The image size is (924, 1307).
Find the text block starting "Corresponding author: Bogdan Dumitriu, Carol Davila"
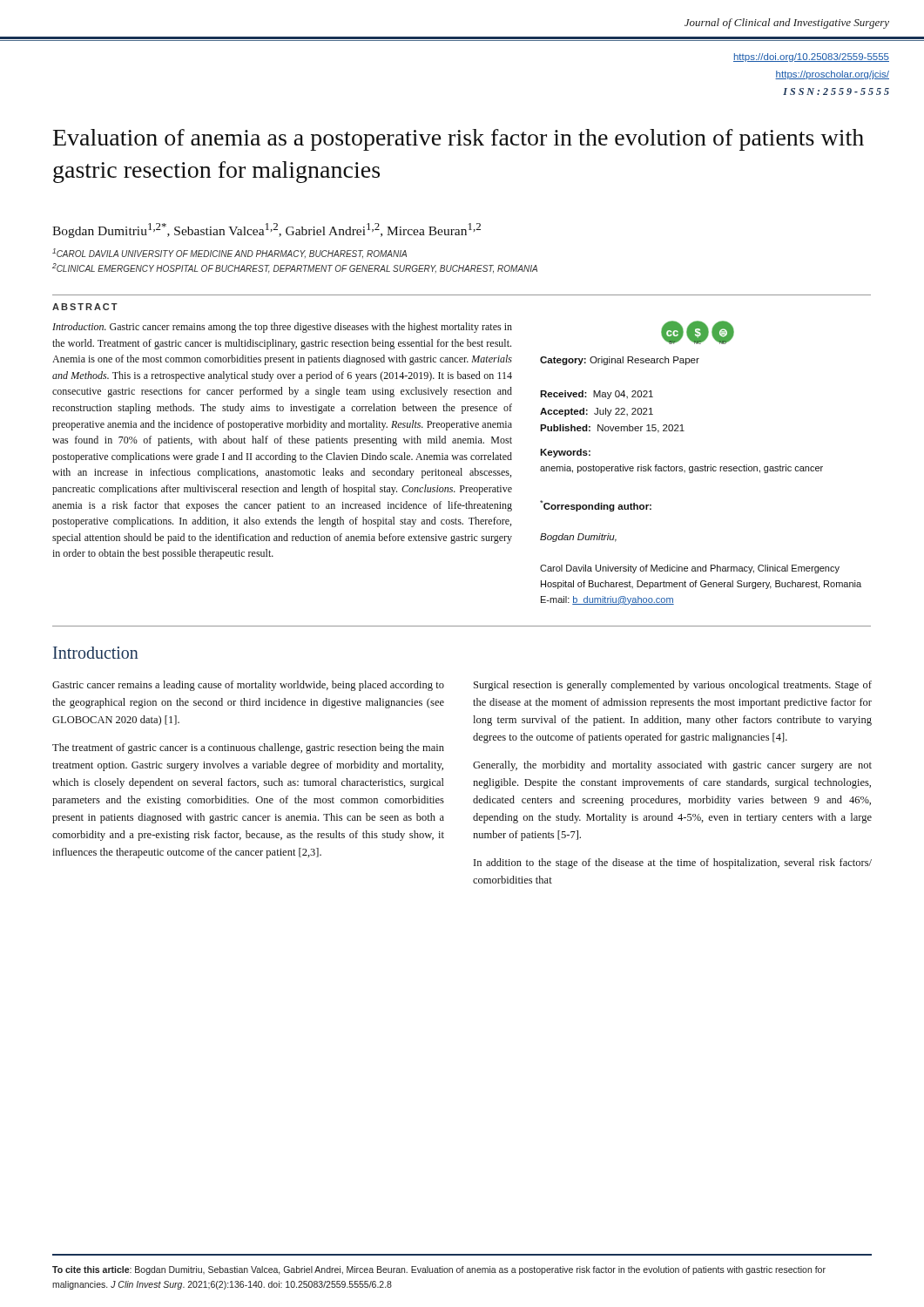click(x=596, y=506)
